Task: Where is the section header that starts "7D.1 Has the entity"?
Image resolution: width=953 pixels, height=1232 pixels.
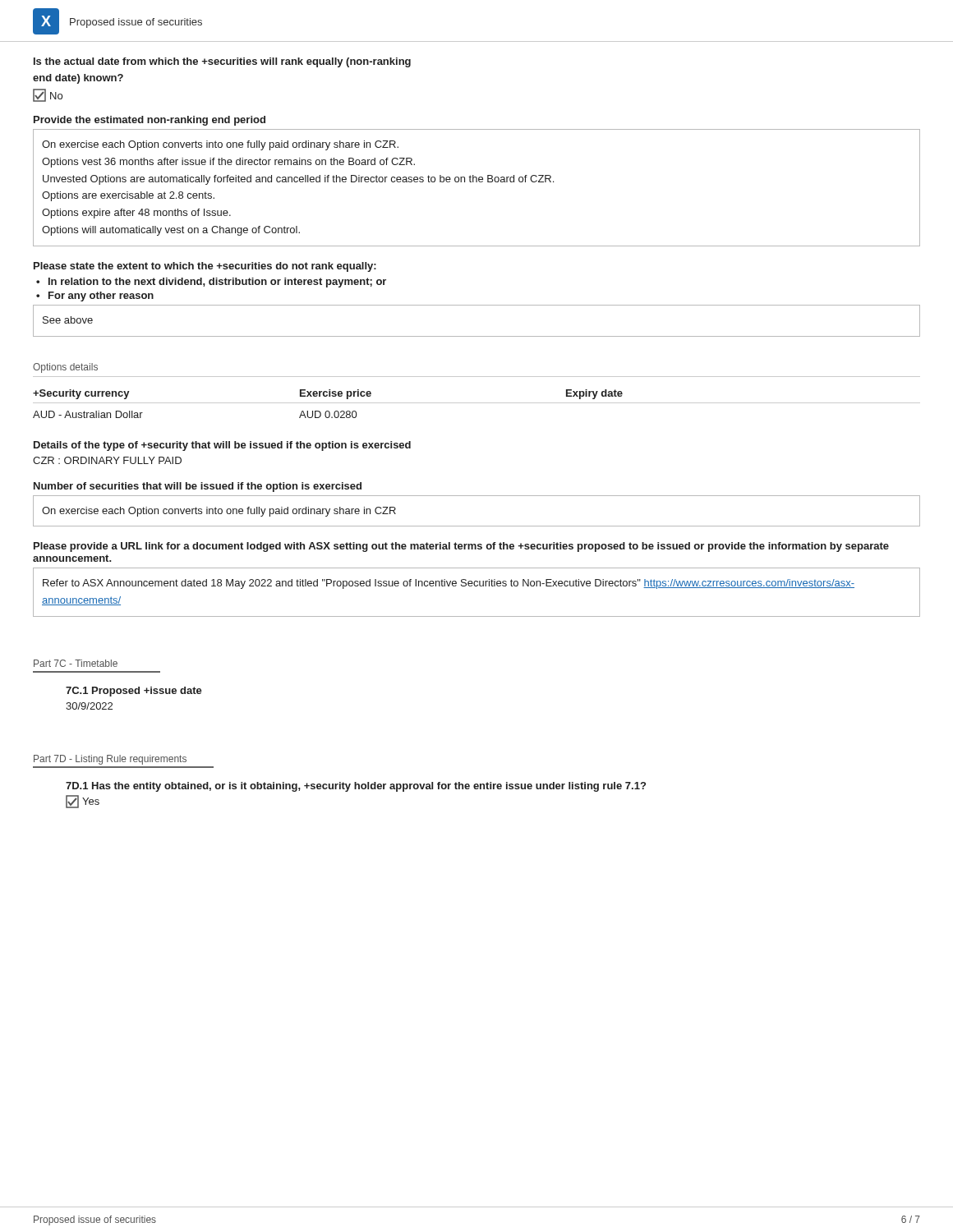Action: (356, 786)
